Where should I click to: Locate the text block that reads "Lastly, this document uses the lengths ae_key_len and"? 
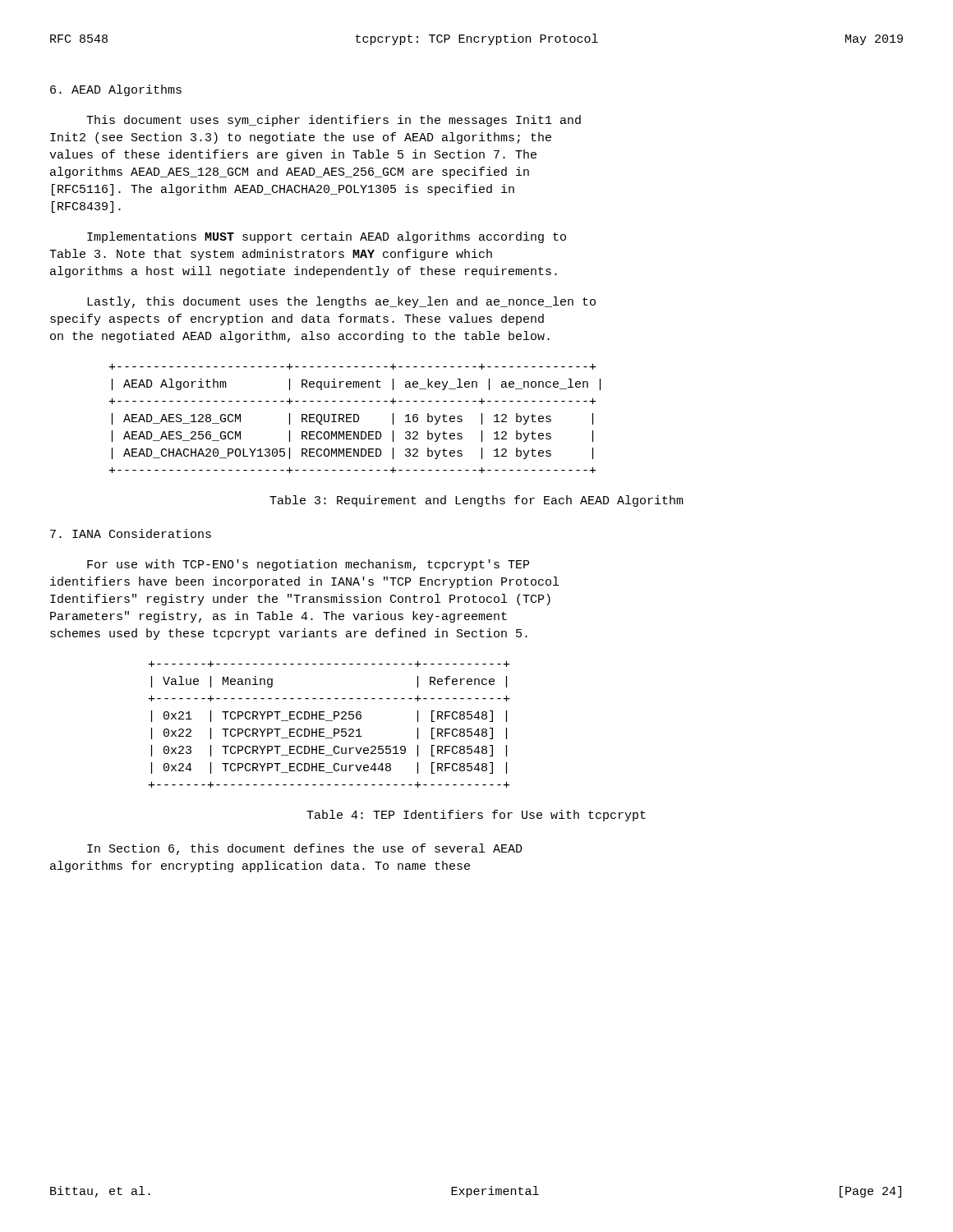(x=323, y=320)
